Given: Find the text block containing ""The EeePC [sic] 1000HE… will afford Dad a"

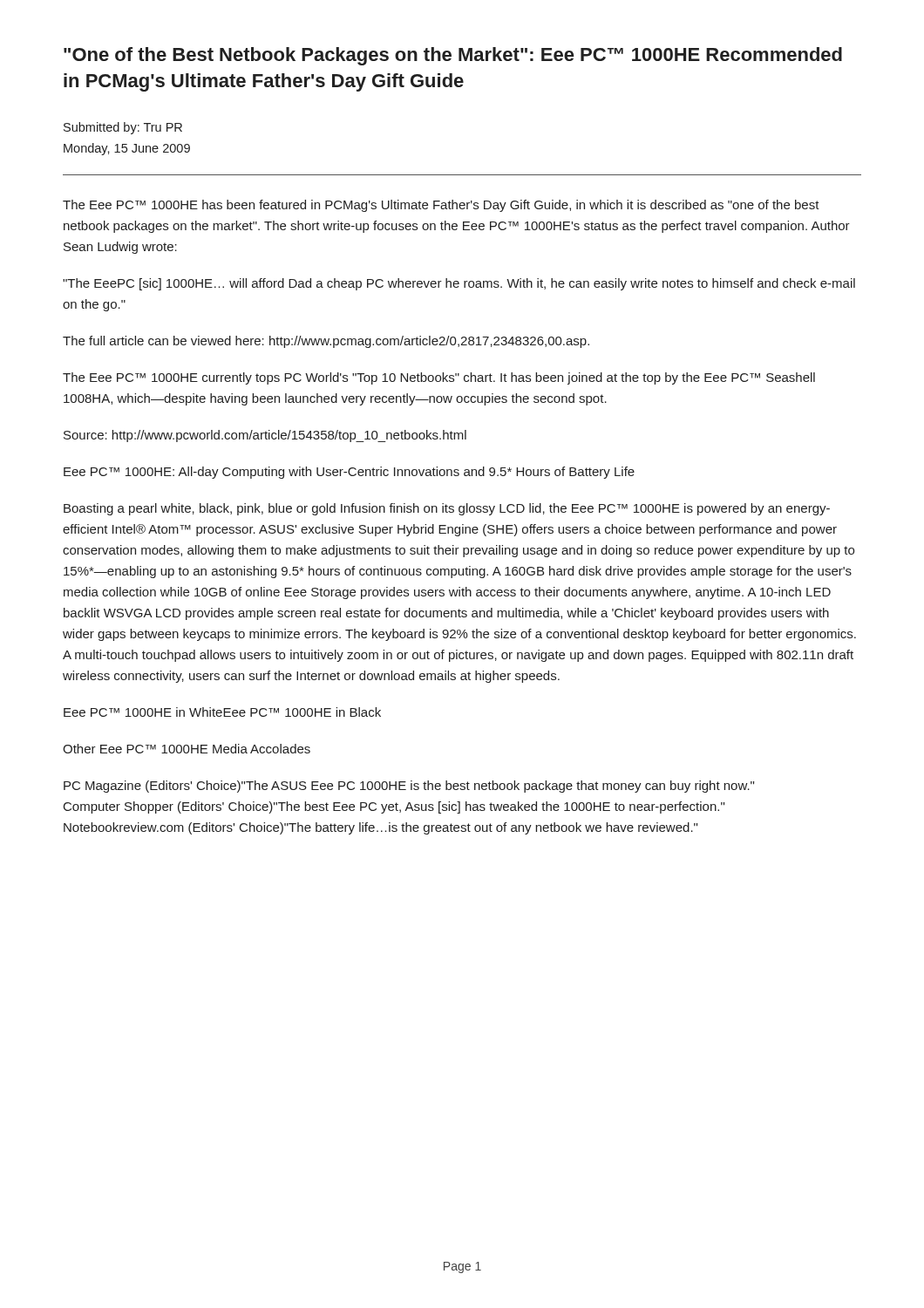Looking at the screenshot, I should (459, 293).
